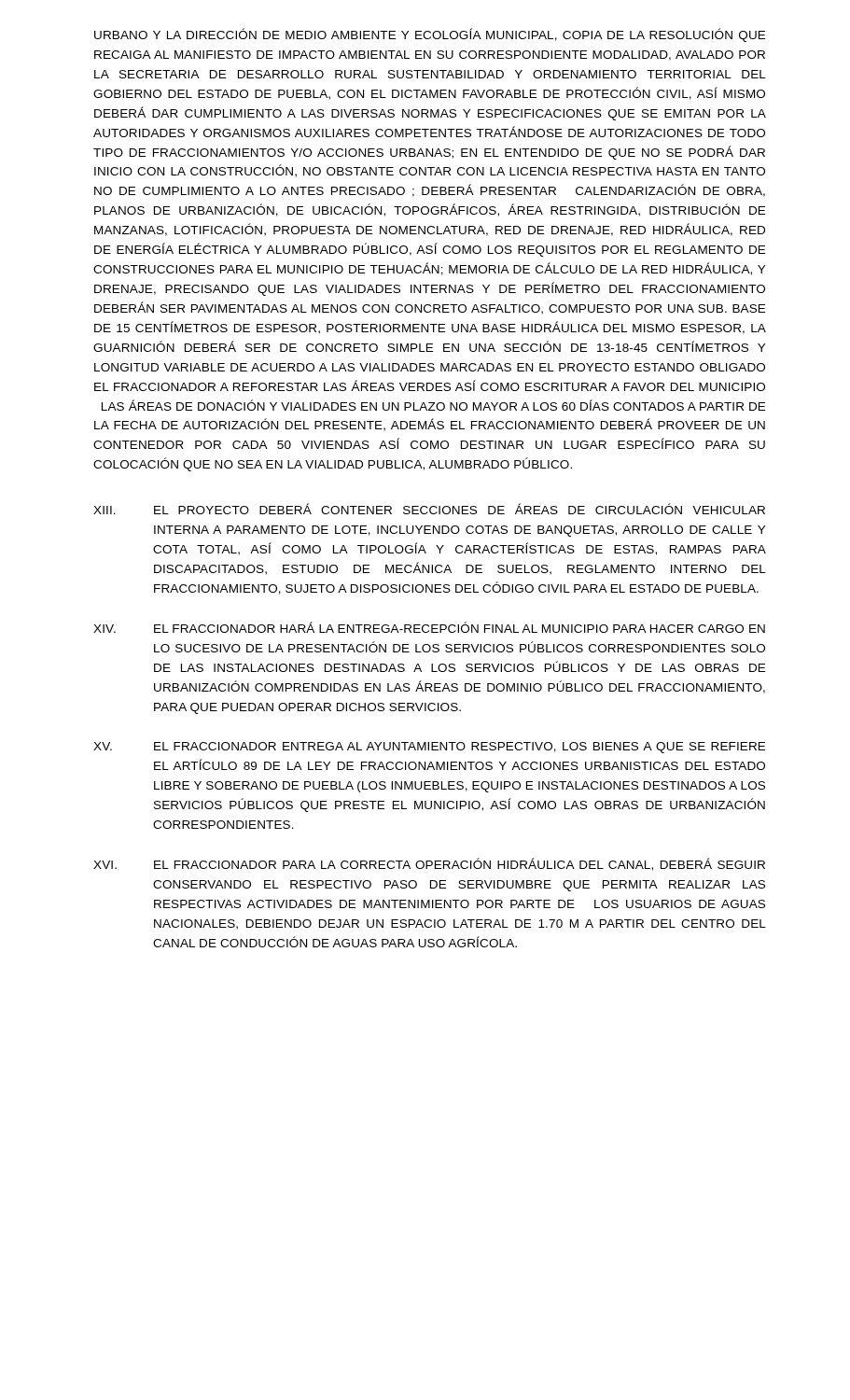Select the list item with the text "XV. EL FRACCIONADOR ENTREGA AL"
This screenshot has height=1400, width=850.
click(430, 787)
